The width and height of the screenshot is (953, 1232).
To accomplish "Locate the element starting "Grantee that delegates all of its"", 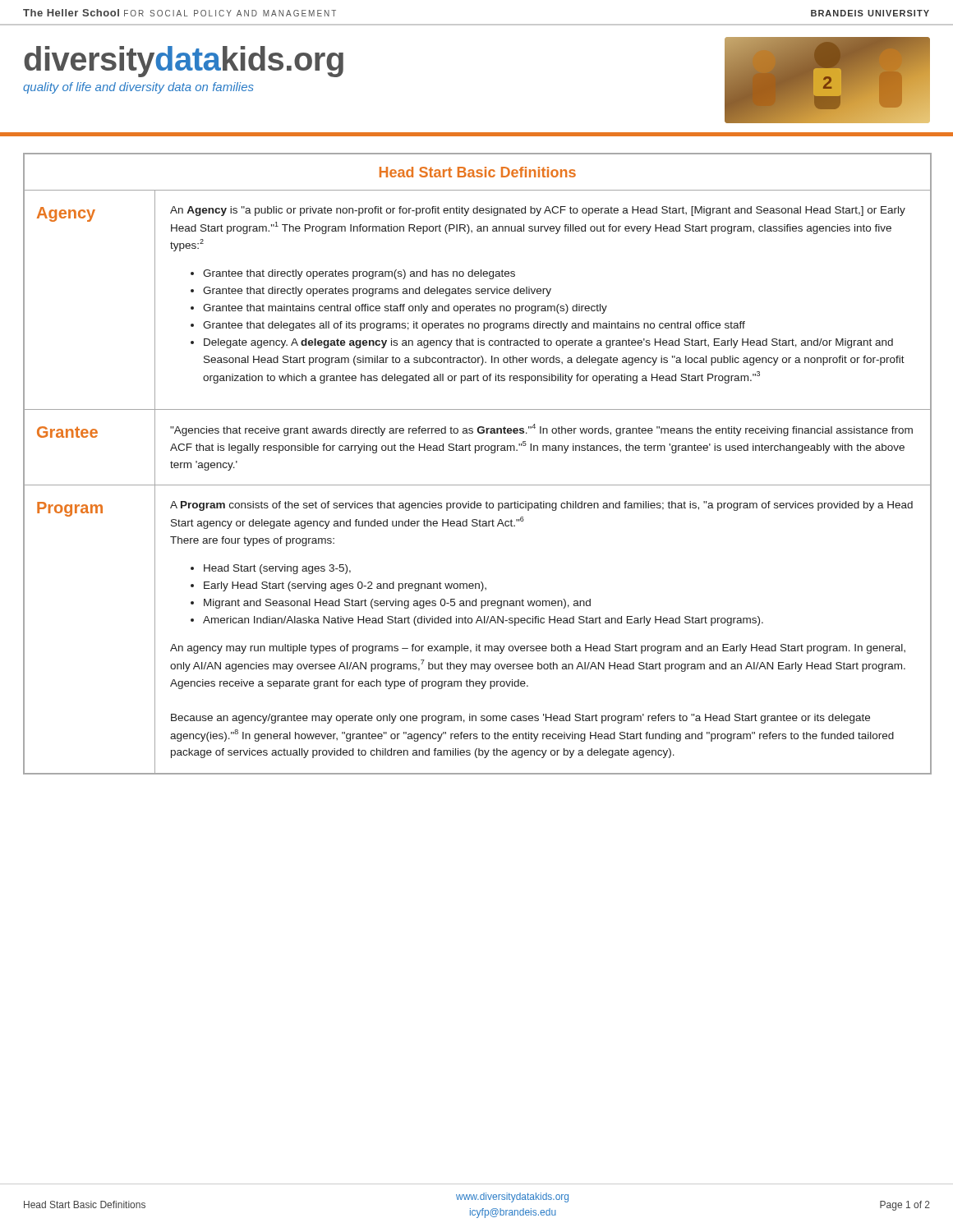I will (x=474, y=325).
